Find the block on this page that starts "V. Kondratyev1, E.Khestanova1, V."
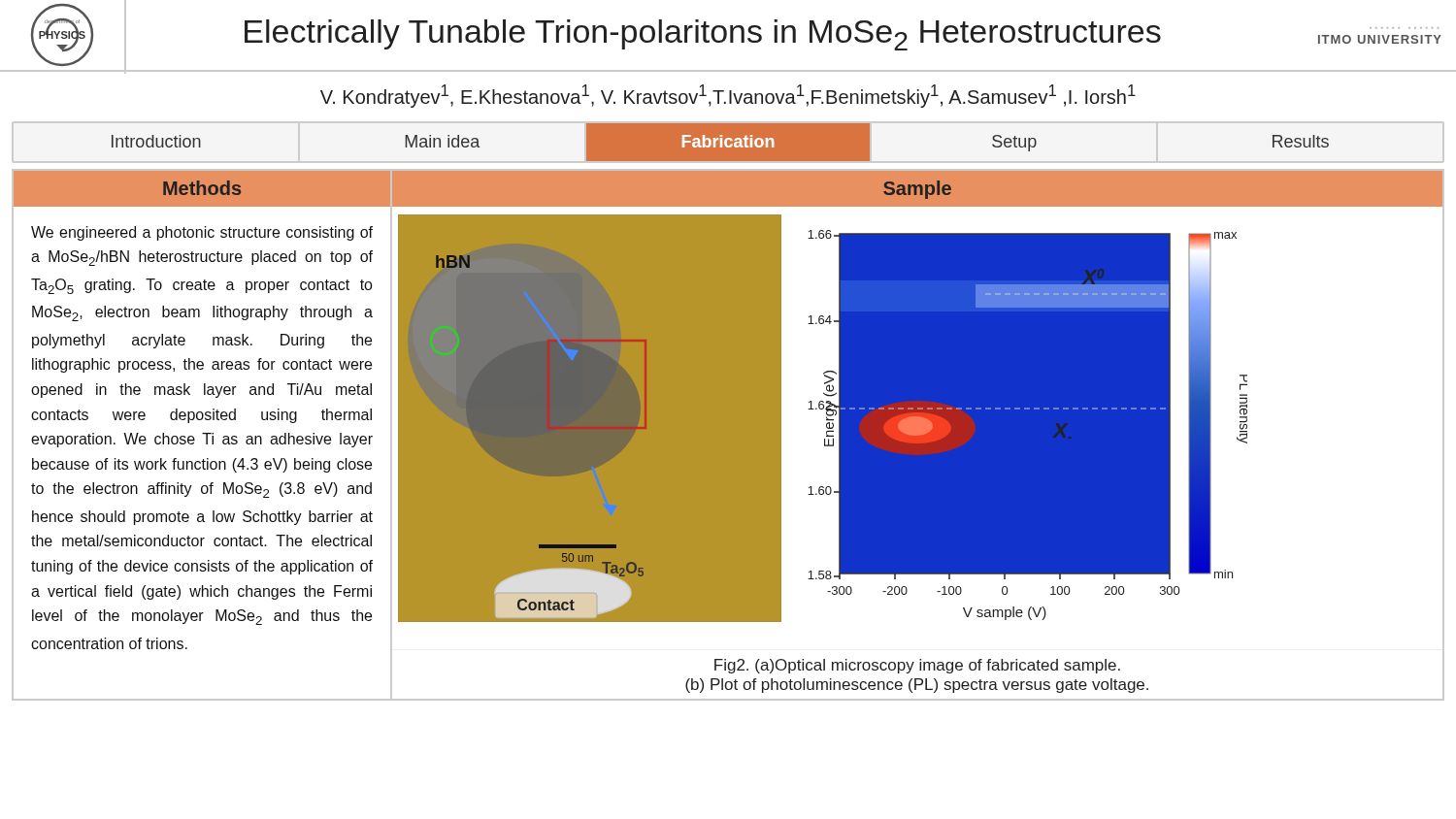 728,94
